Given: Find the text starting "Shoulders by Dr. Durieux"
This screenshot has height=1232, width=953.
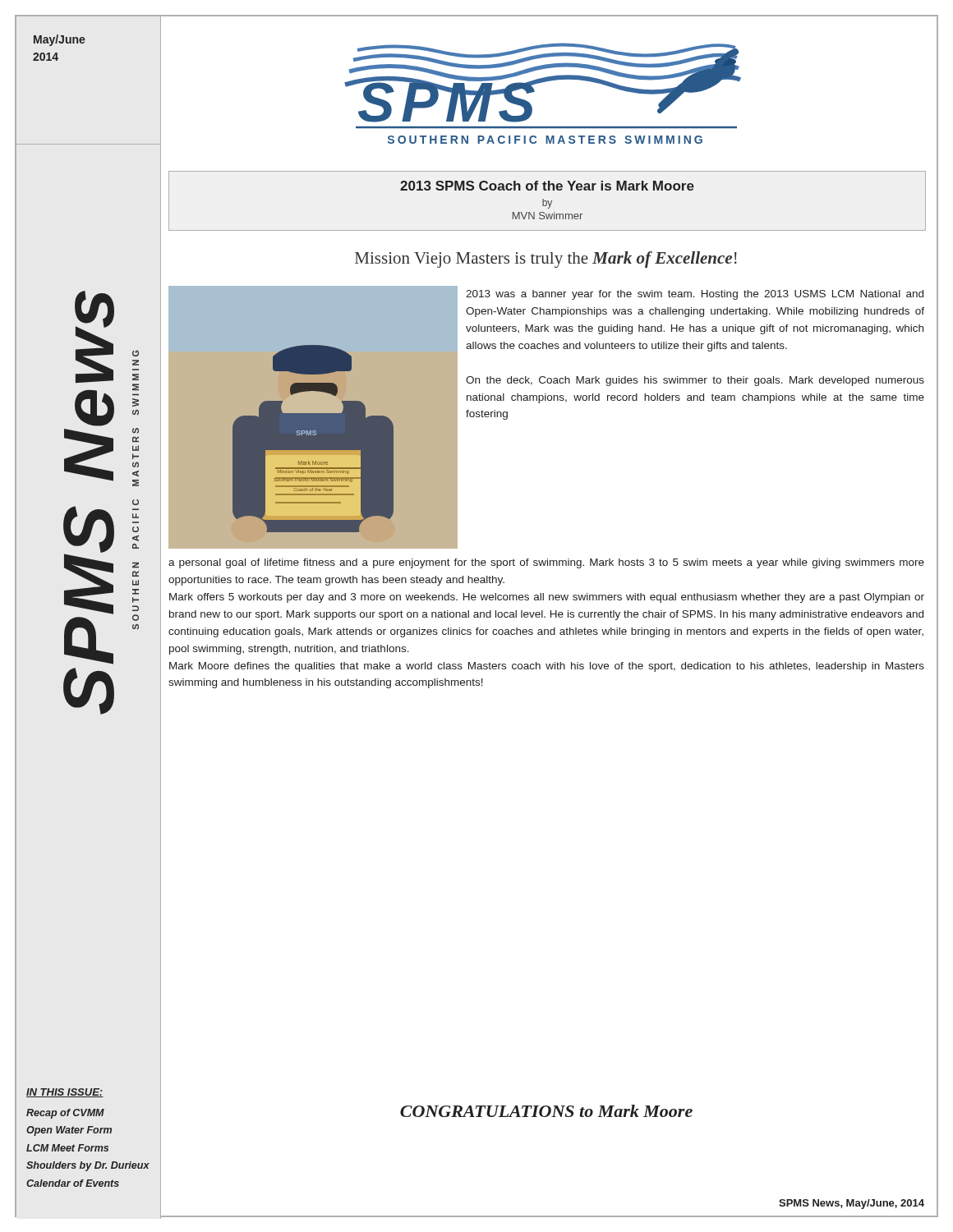Looking at the screenshot, I should pos(88,1165).
